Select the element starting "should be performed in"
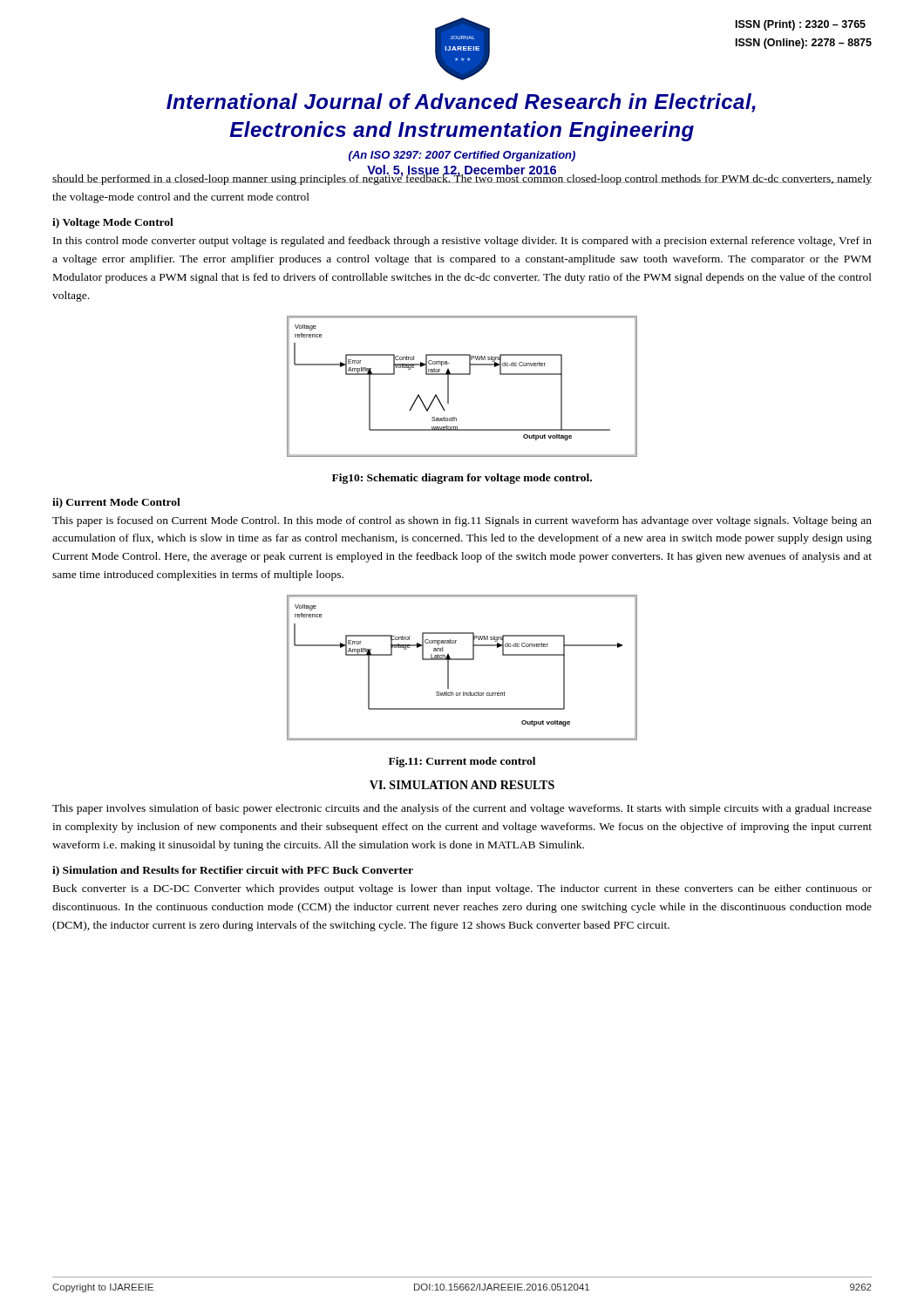Screen dimensions: 1308x924 pyautogui.click(x=462, y=187)
